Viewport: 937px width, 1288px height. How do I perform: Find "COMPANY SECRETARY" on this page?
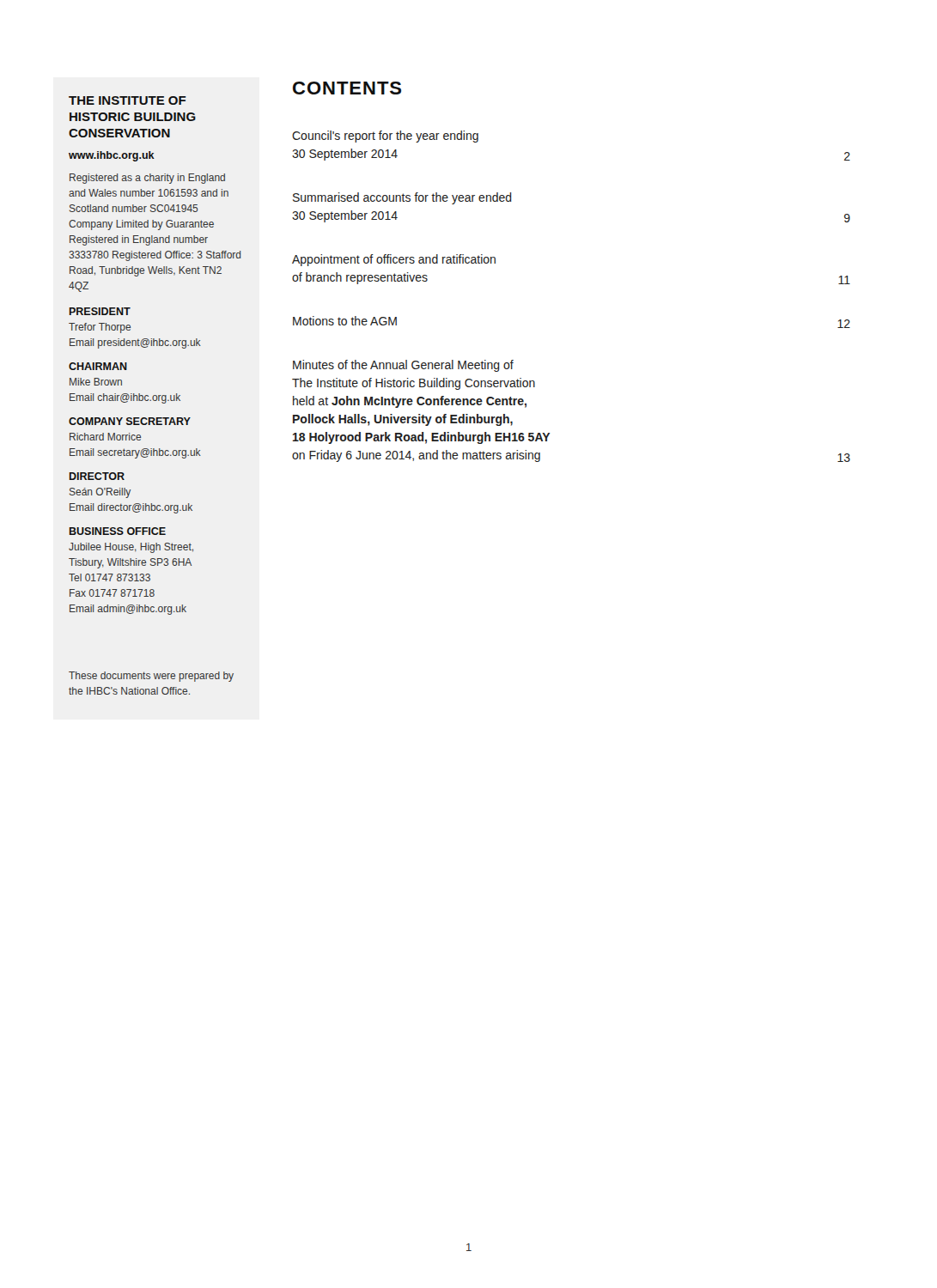[x=130, y=422]
